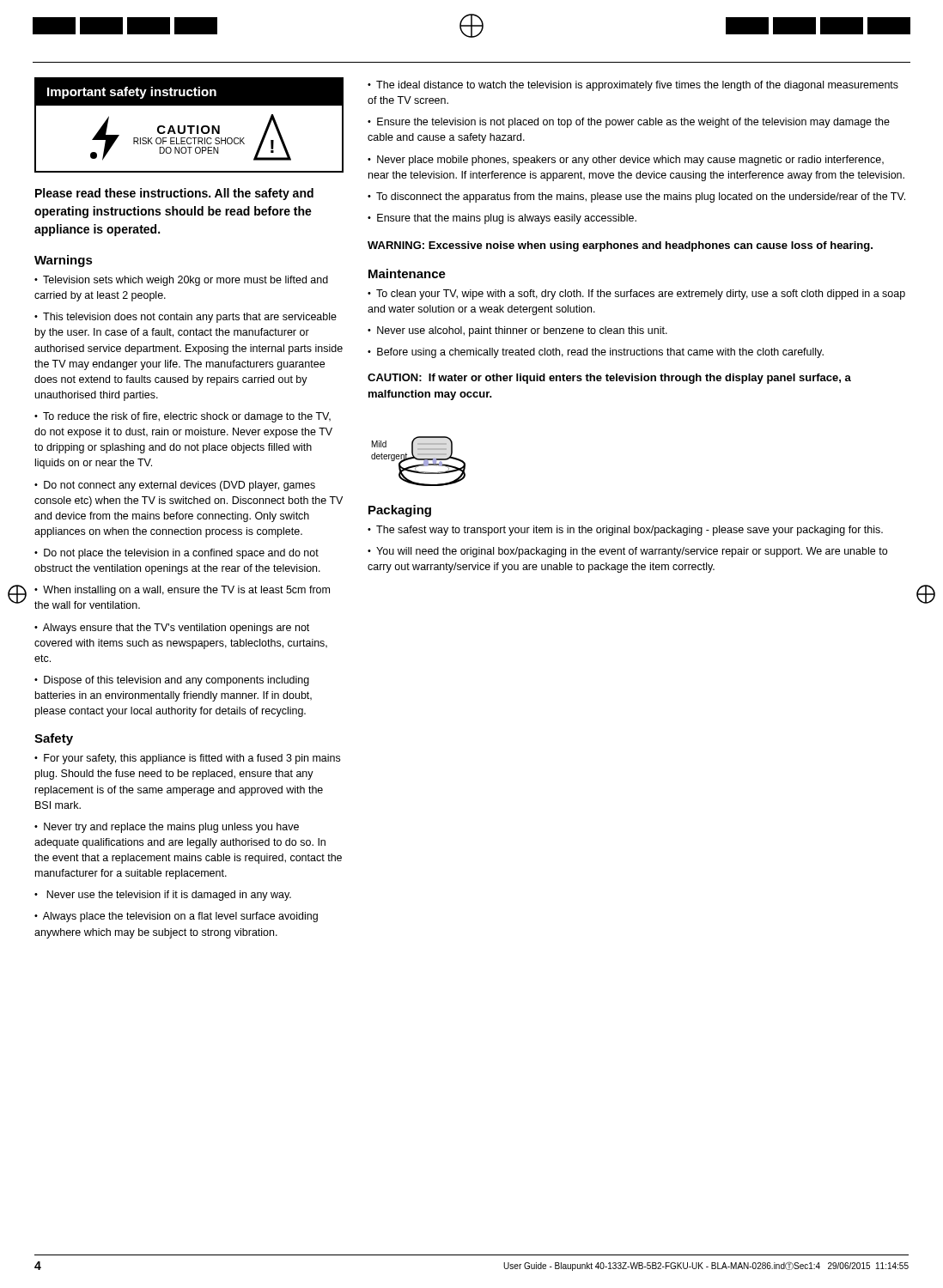943x1288 pixels.
Task: Where is the passage that starts "Please read these"?
Action: click(174, 211)
